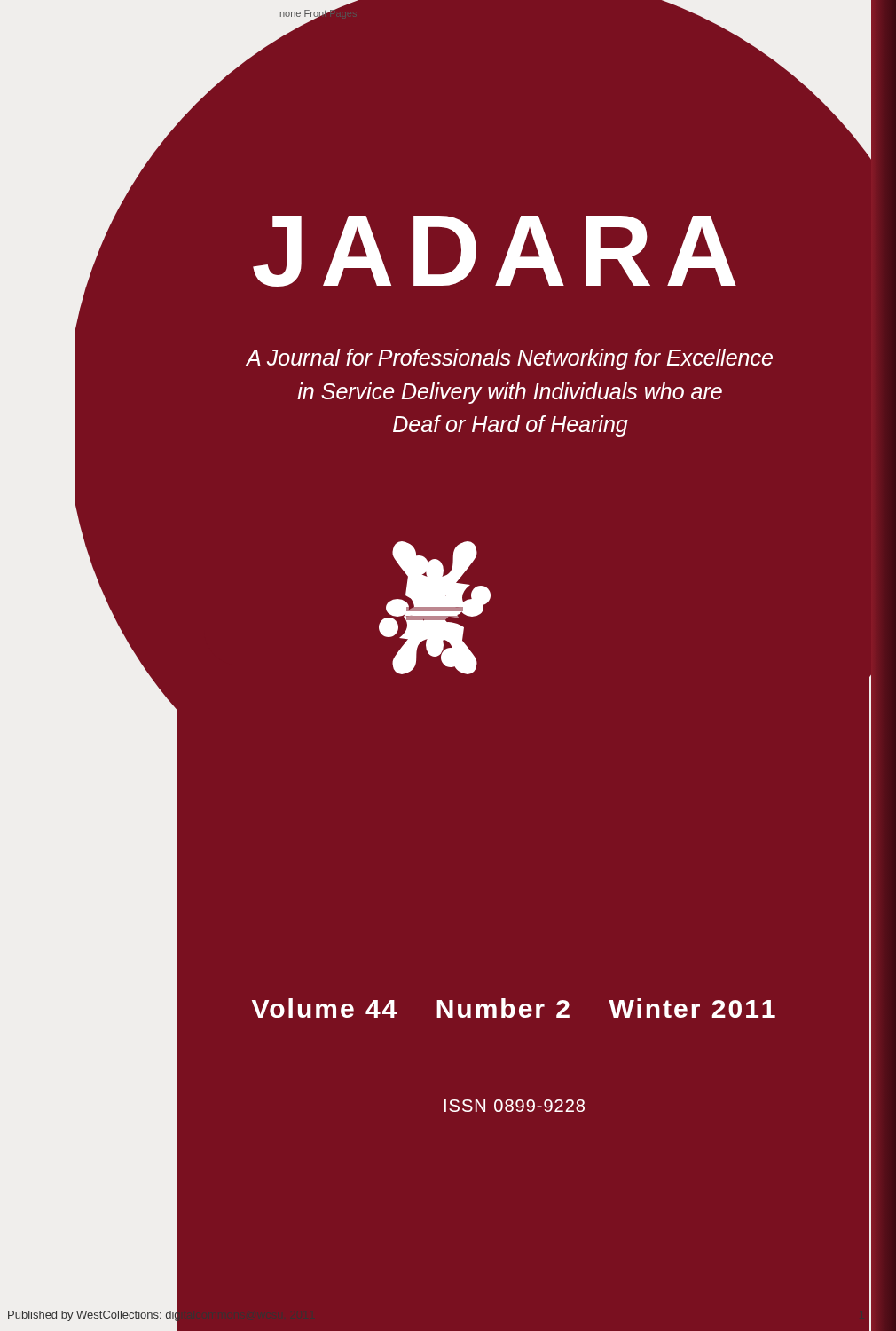
Task: Click on the text containing "Volume 44 Number 2 Winter 2011"
Action: 515,1008
